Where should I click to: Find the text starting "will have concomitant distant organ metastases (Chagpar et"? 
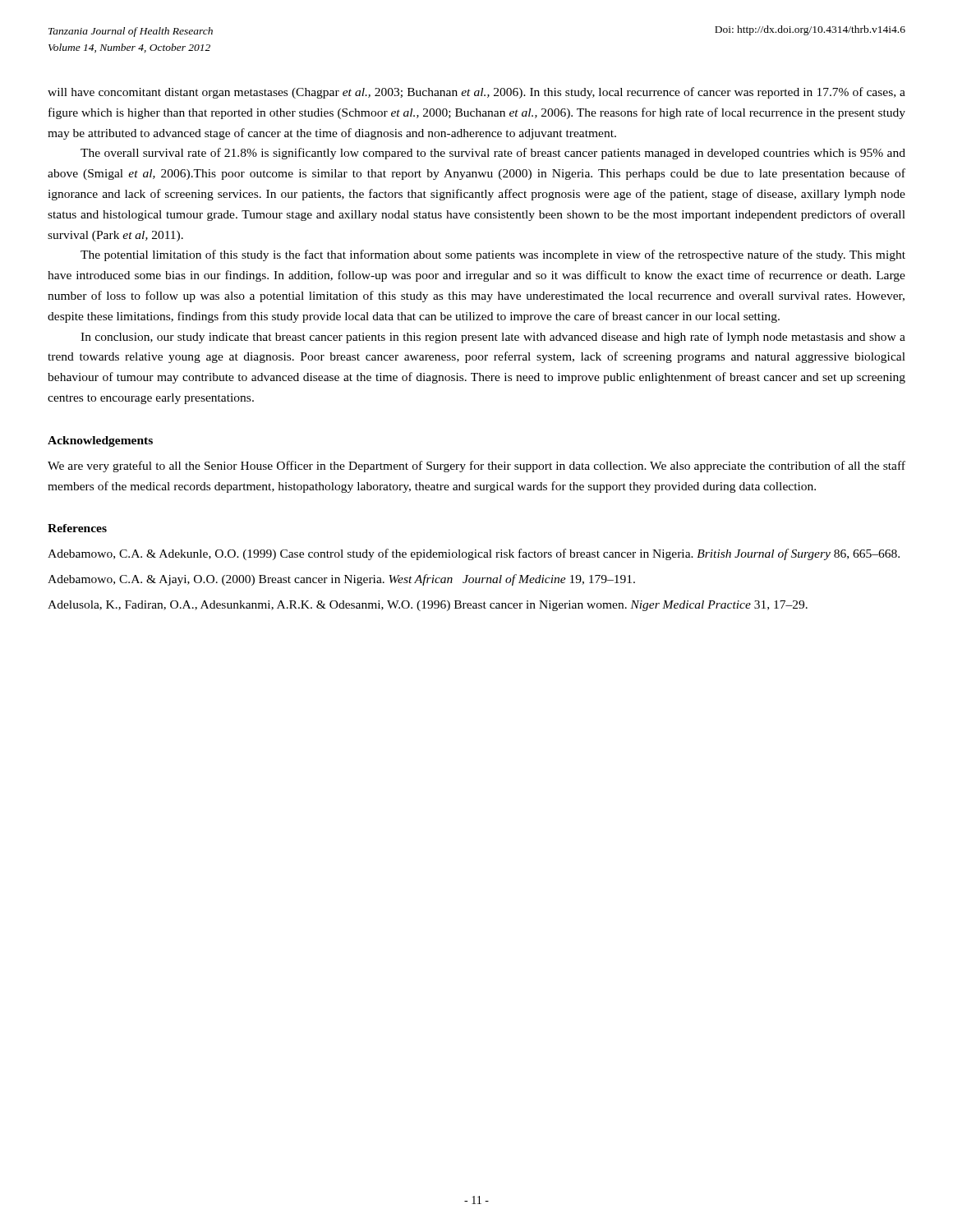click(x=476, y=245)
